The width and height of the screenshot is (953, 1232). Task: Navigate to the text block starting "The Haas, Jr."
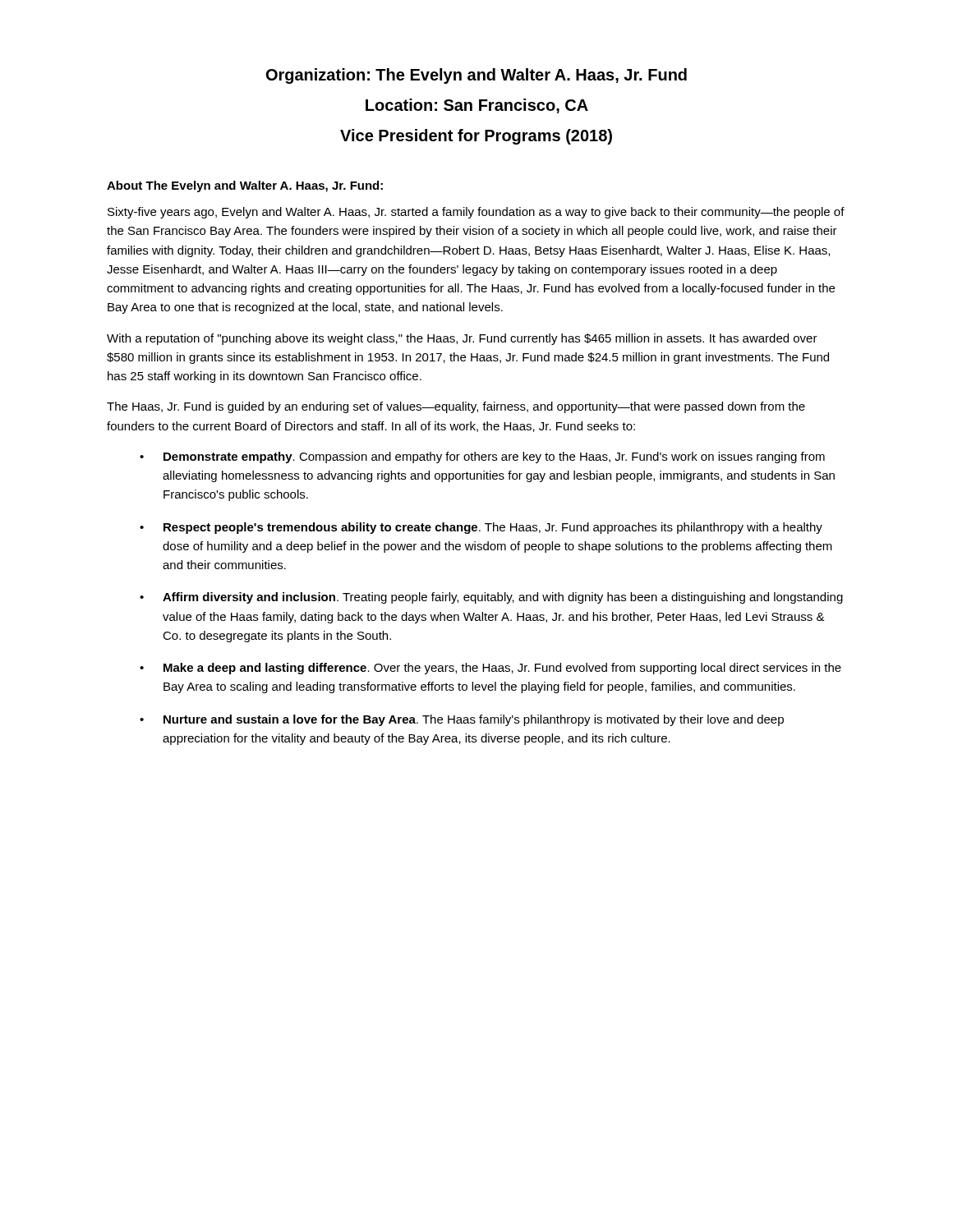(x=456, y=416)
